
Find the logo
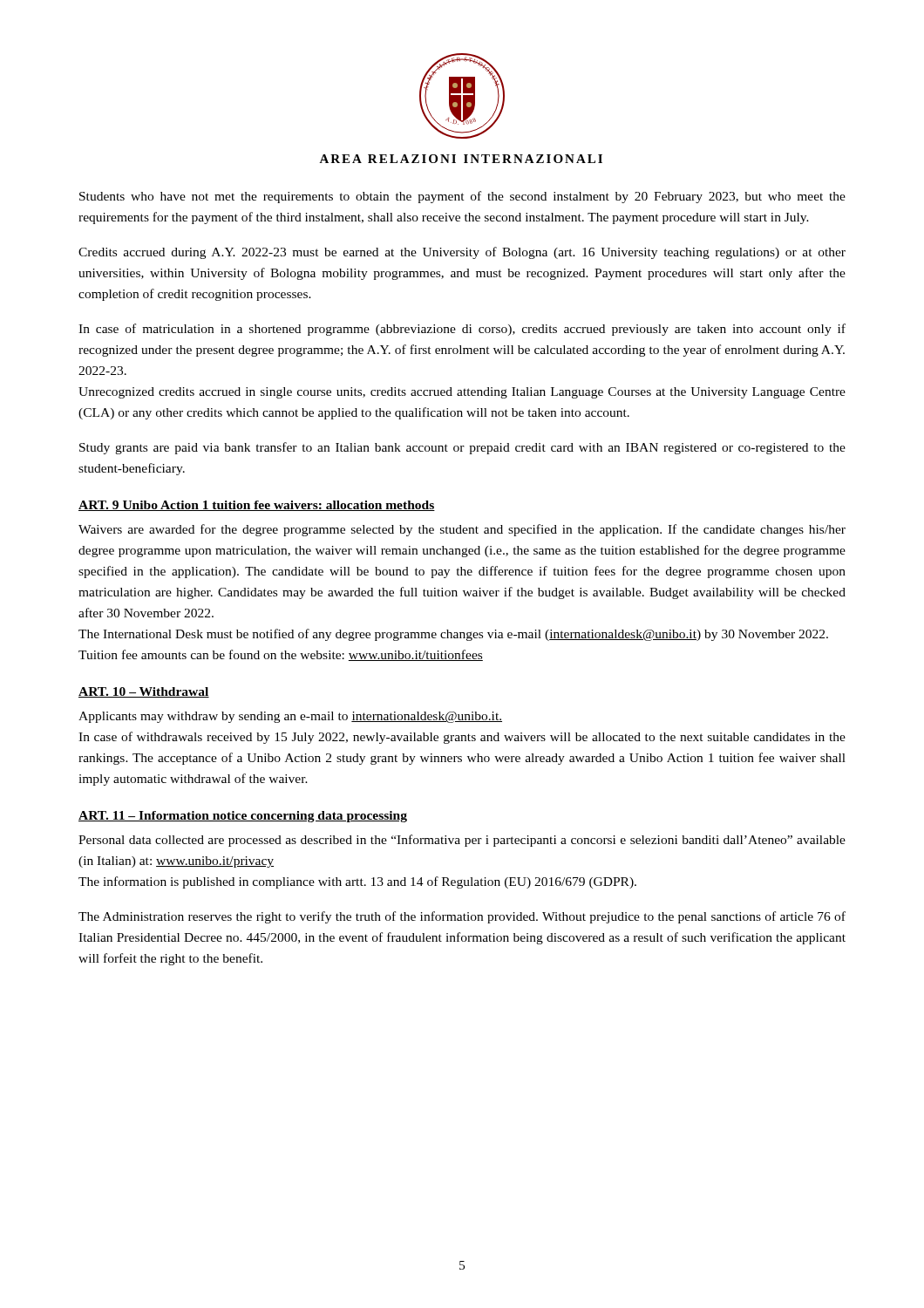click(462, 98)
